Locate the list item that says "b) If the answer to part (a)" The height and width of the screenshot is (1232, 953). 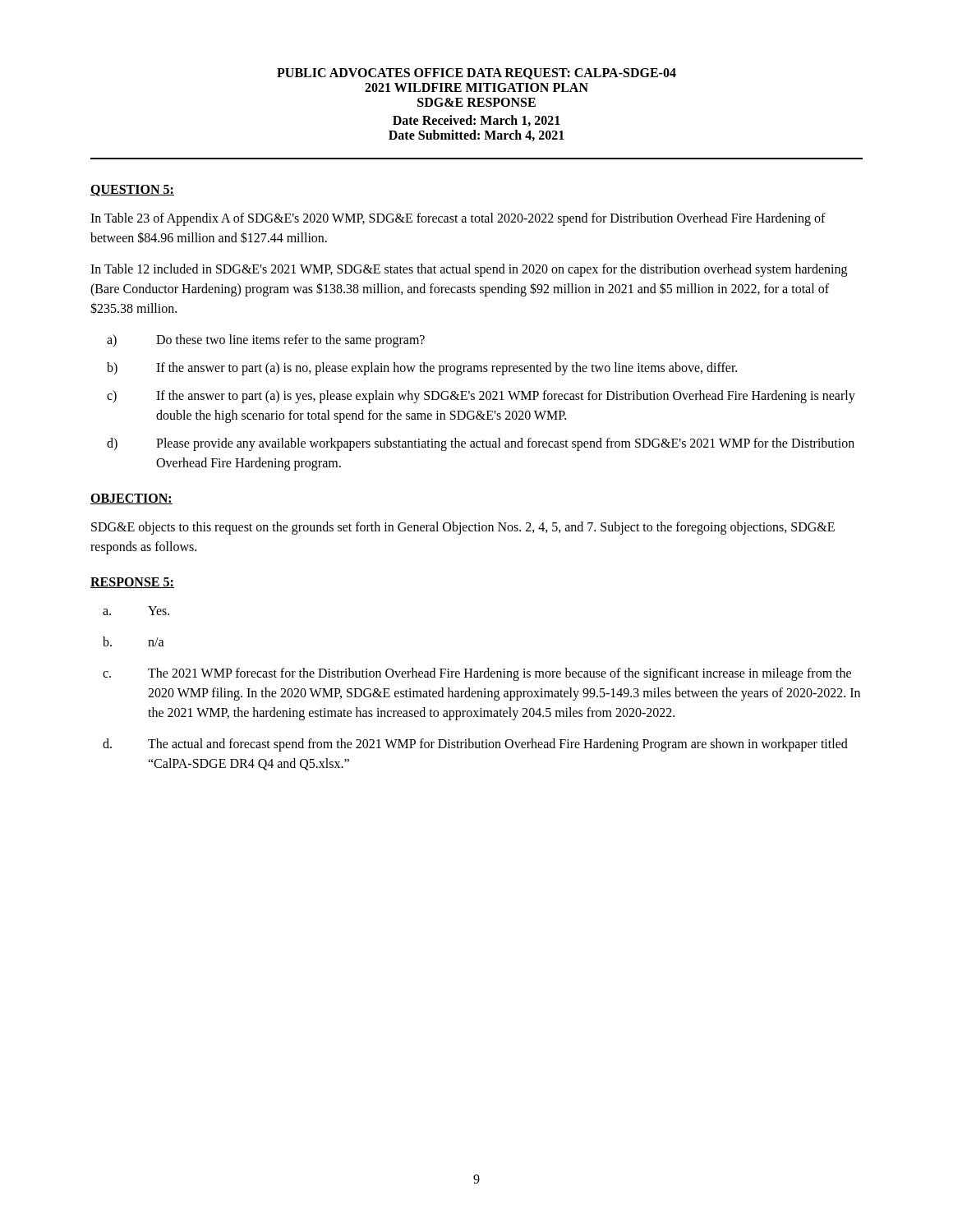[485, 368]
